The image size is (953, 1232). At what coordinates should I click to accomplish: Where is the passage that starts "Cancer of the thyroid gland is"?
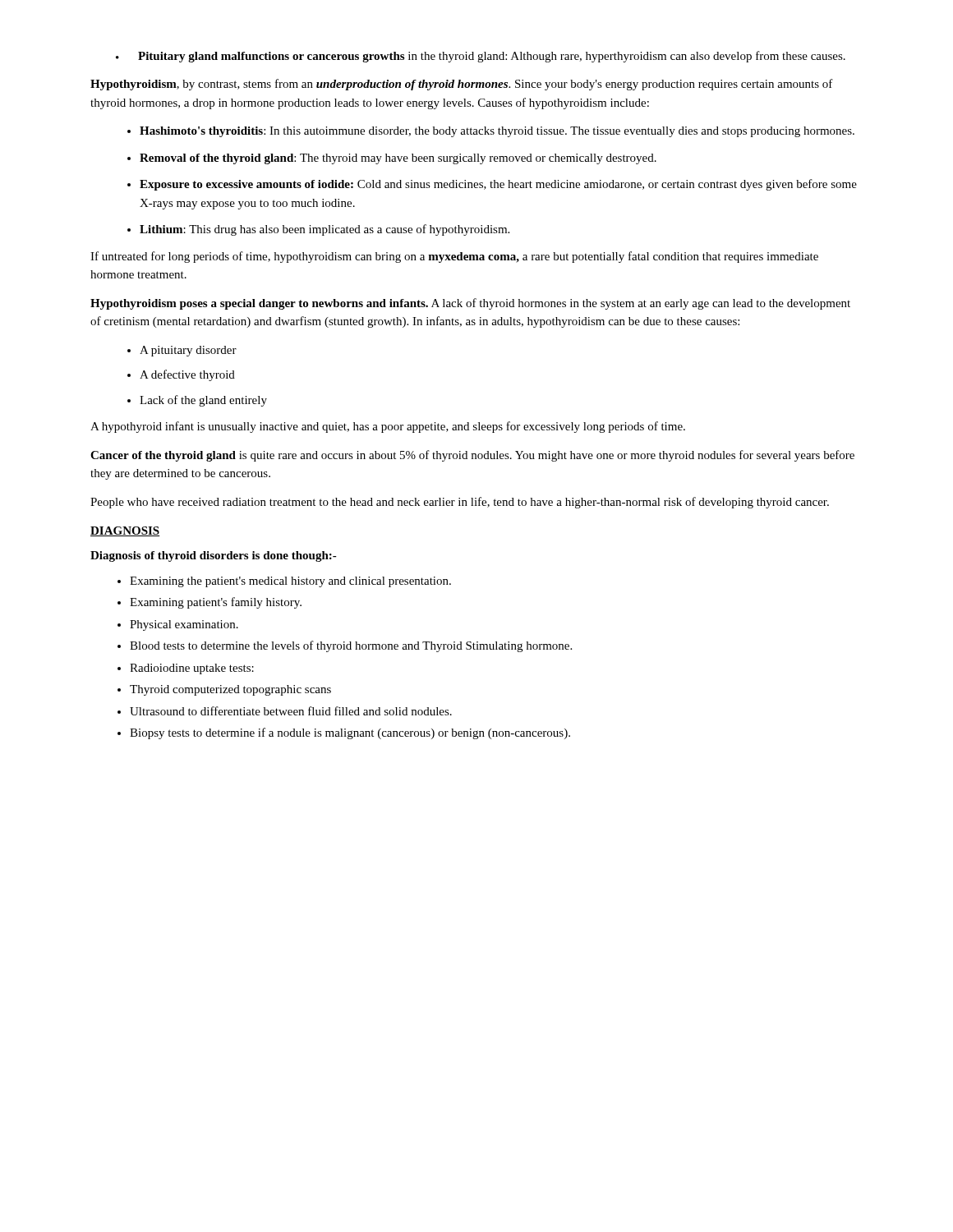(473, 464)
